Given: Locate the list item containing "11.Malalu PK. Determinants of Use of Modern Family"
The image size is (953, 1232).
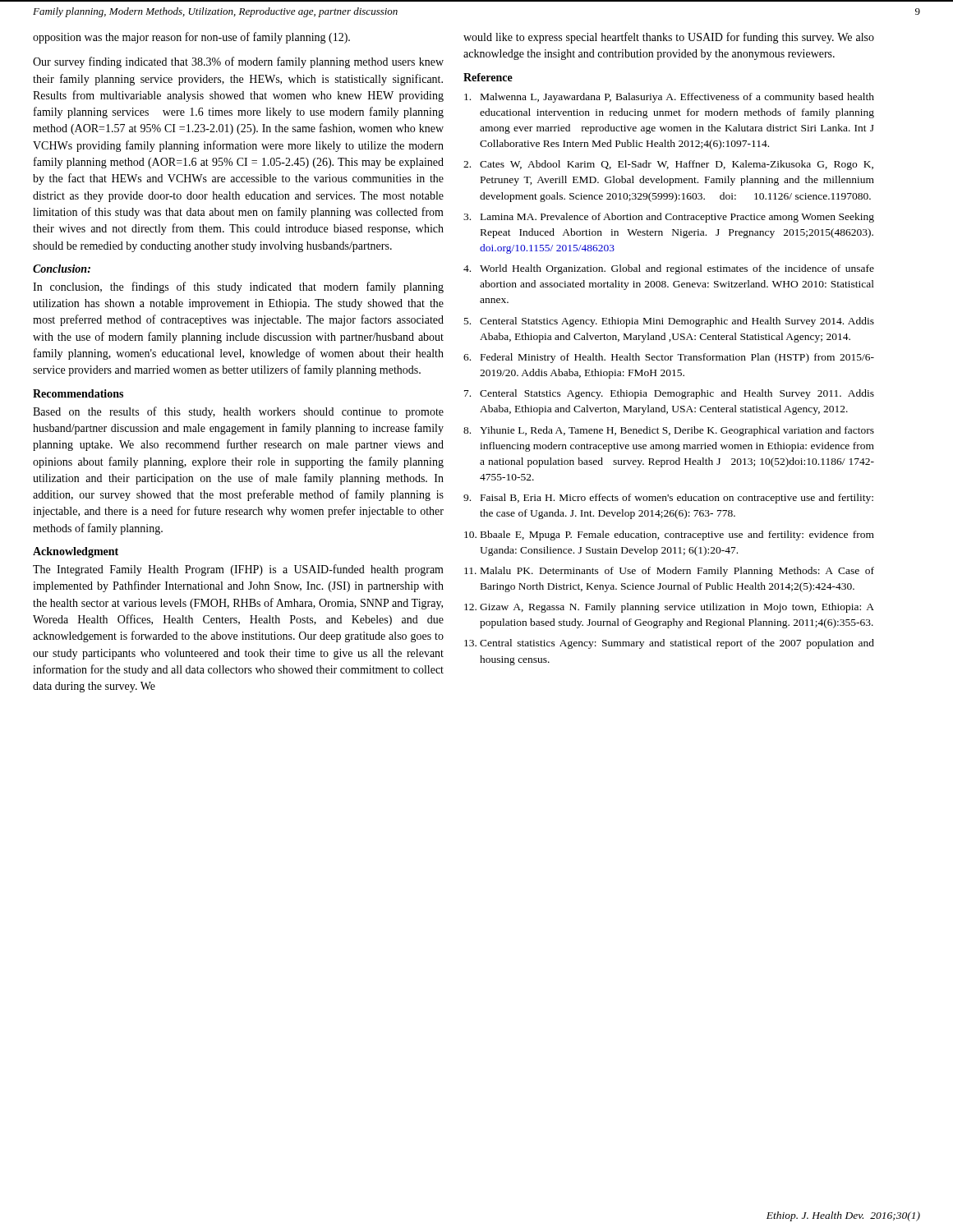Looking at the screenshot, I should pos(669,578).
